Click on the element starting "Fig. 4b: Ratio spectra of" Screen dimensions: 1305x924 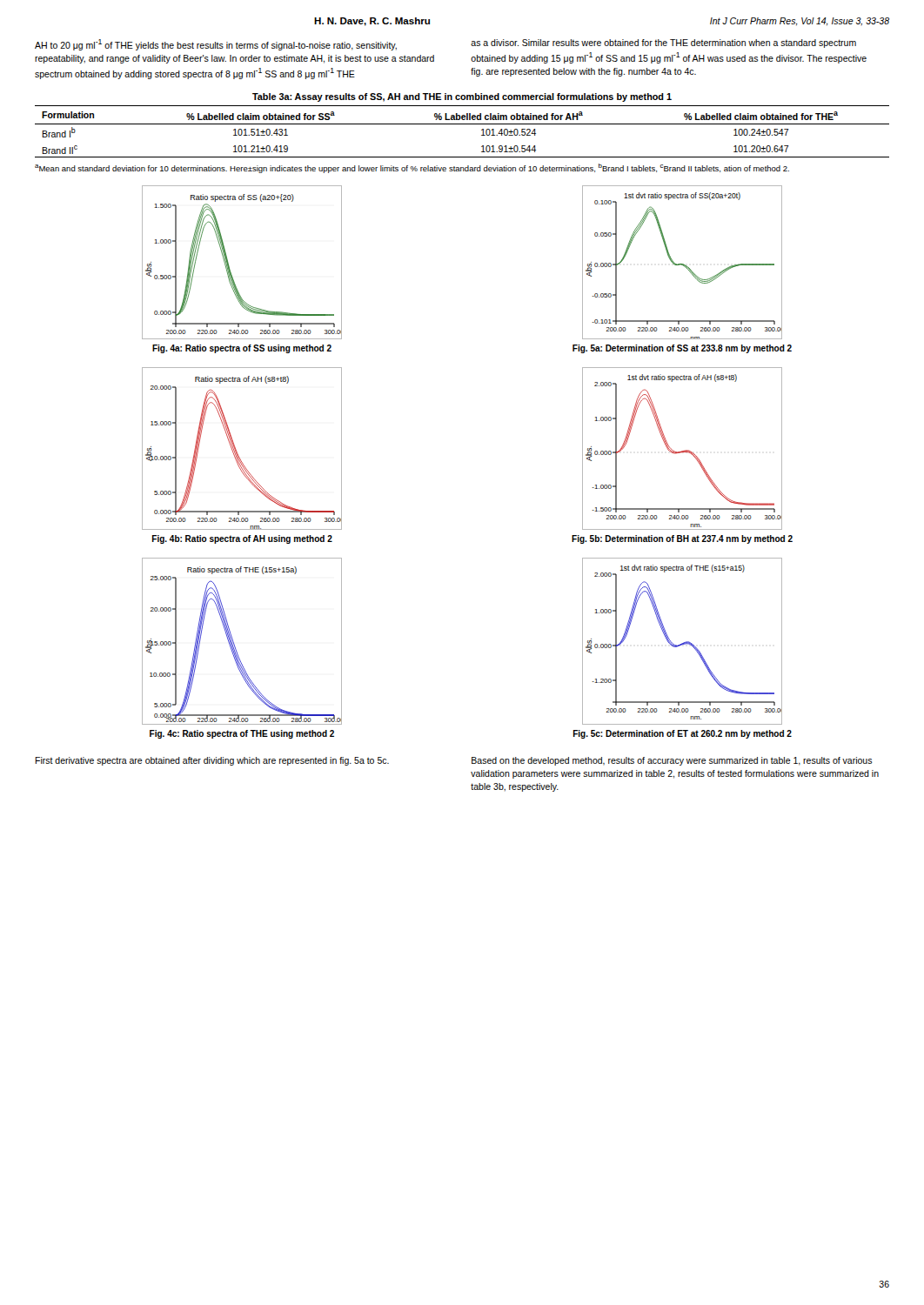coord(242,539)
